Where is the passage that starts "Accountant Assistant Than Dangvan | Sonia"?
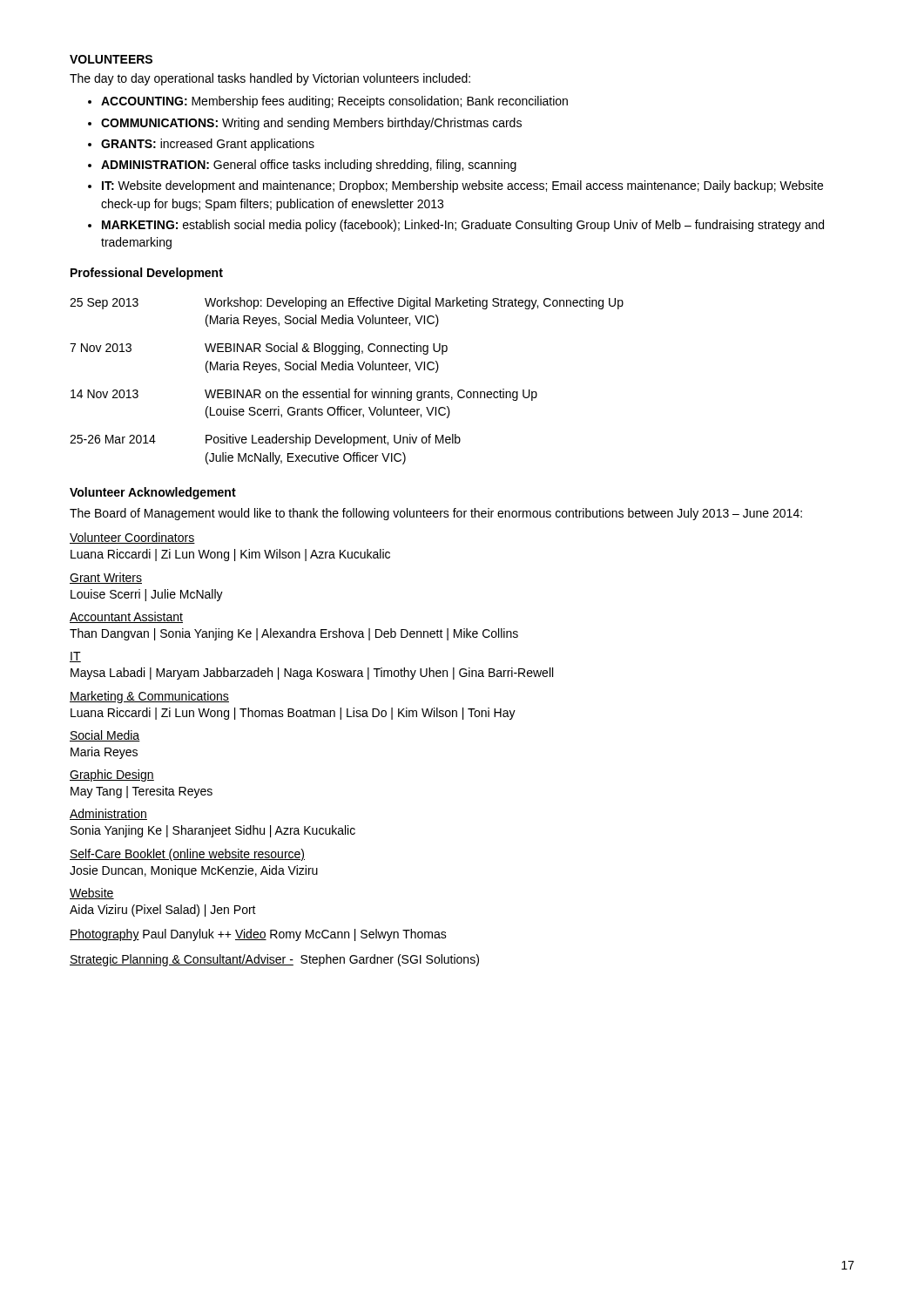The width and height of the screenshot is (924, 1307). 462,626
